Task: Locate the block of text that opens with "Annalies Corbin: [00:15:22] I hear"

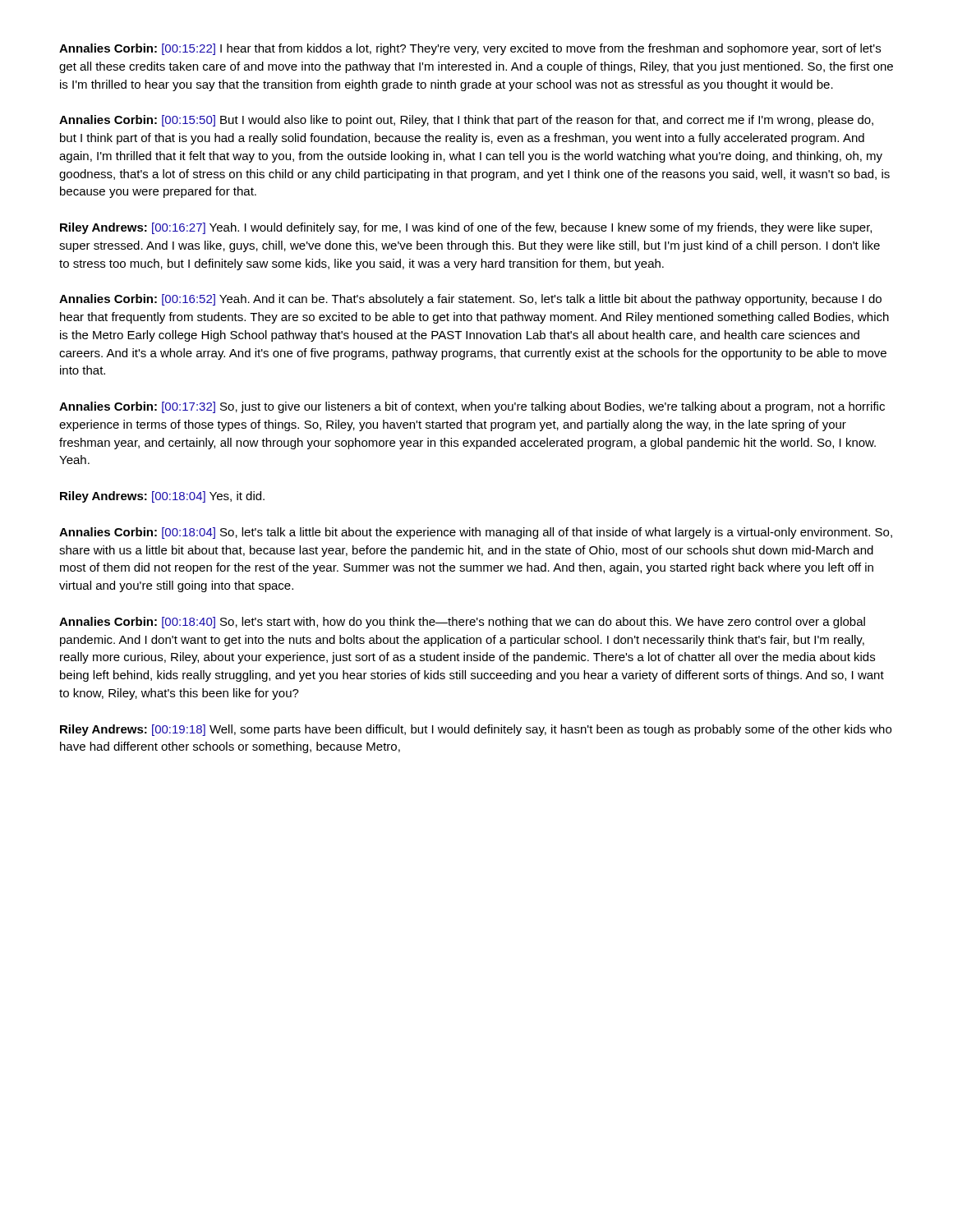Action: pyautogui.click(x=476, y=66)
